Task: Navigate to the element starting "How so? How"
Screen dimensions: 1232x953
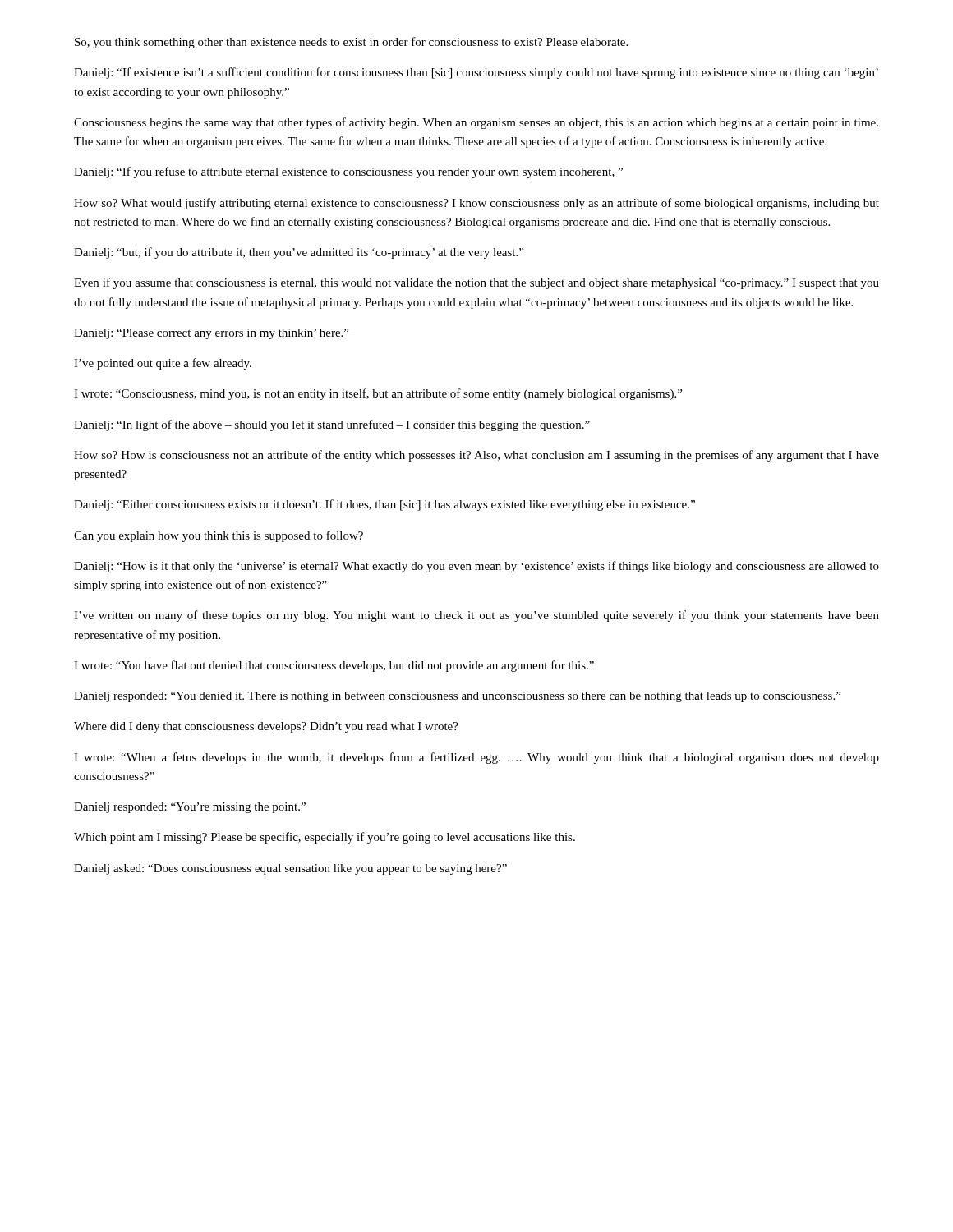Action: point(476,464)
